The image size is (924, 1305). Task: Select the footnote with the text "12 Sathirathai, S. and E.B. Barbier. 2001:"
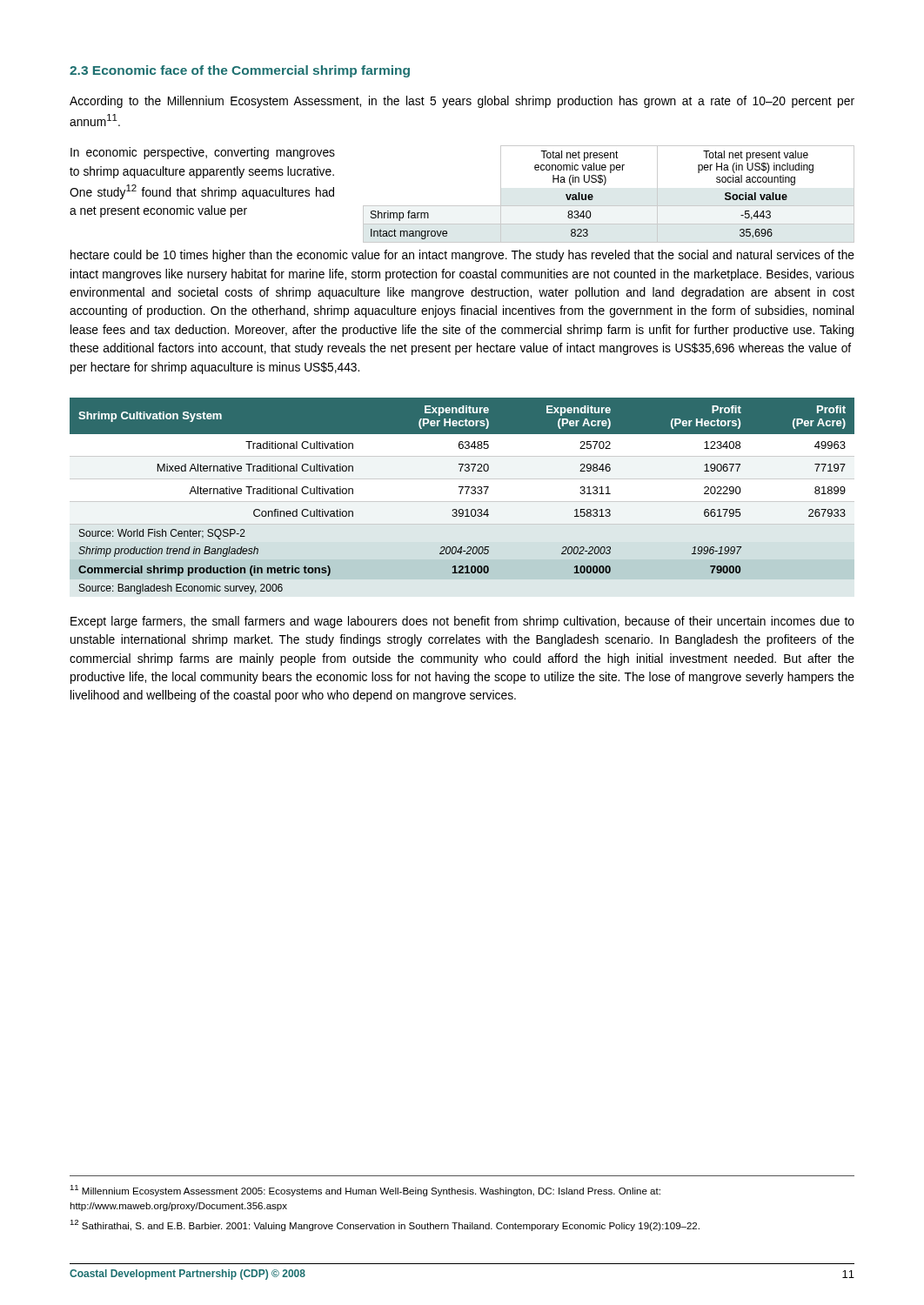tap(385, 1224)
